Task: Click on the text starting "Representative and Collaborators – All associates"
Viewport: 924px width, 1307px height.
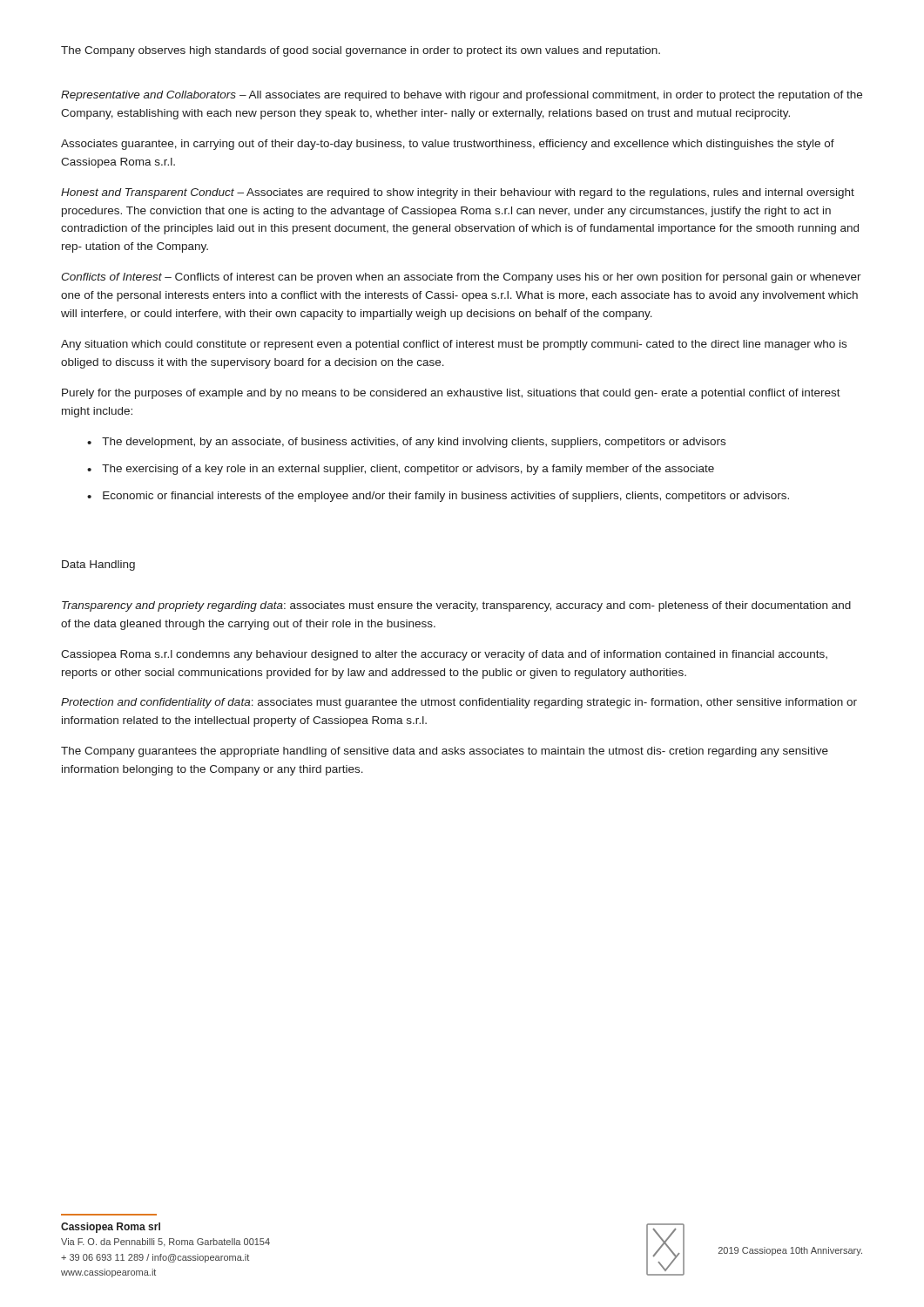Action: click(462, 104)
